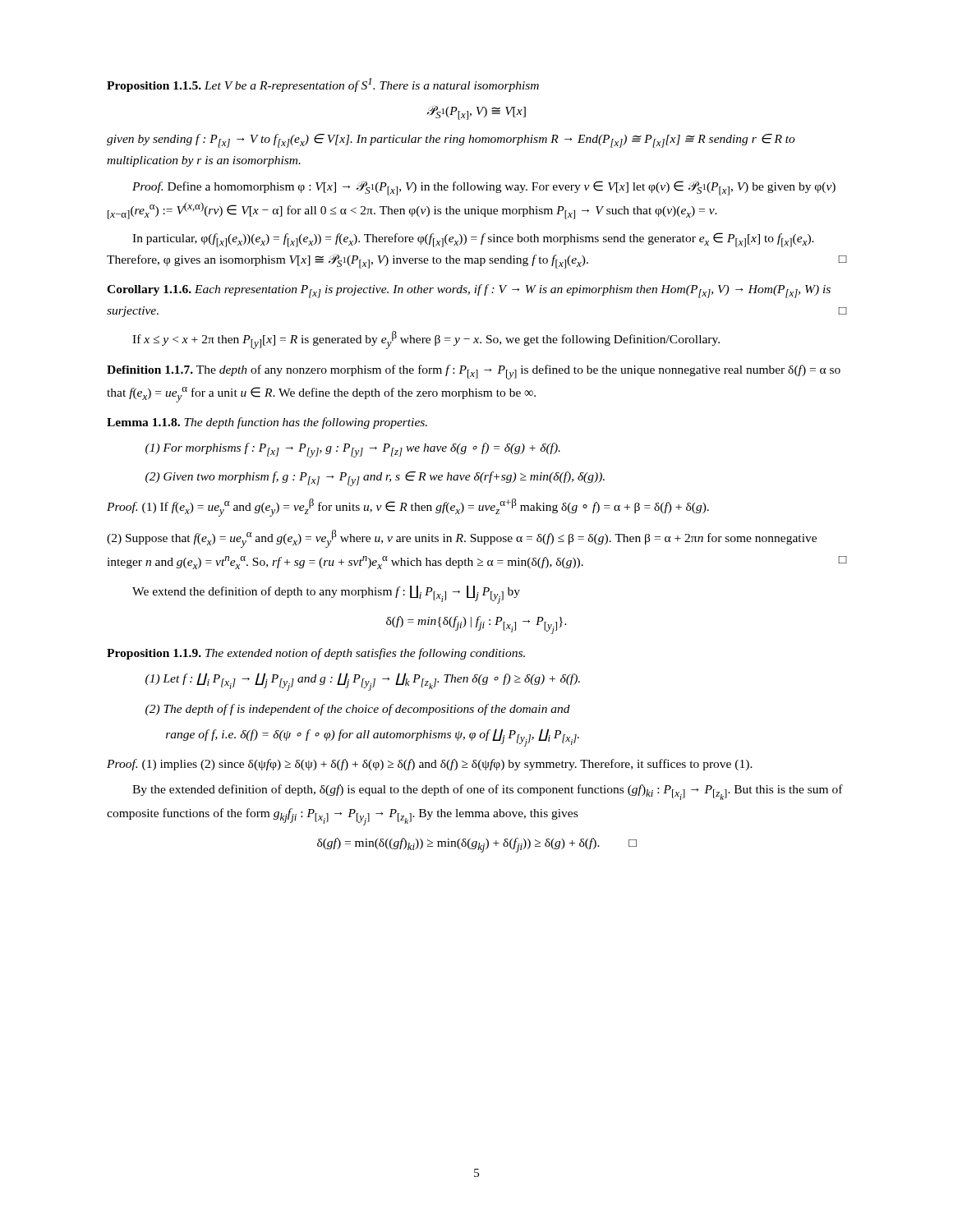Find the block on this page that starts "(2) The depth of f is independent of"
The height and width of the screenshot is (1232, 953).
pos(496,724)
